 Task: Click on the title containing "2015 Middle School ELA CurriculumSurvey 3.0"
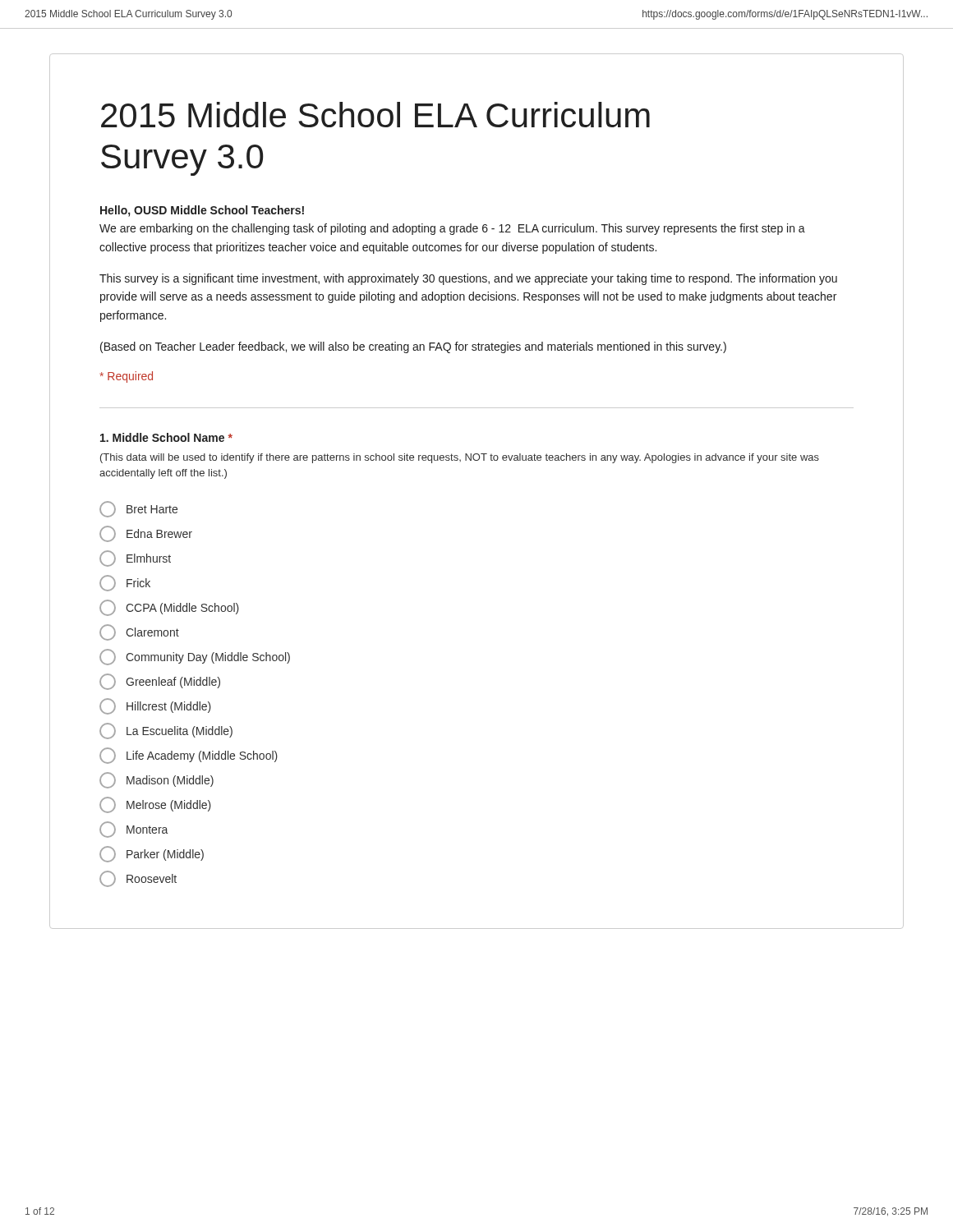(x=376, y=136)
